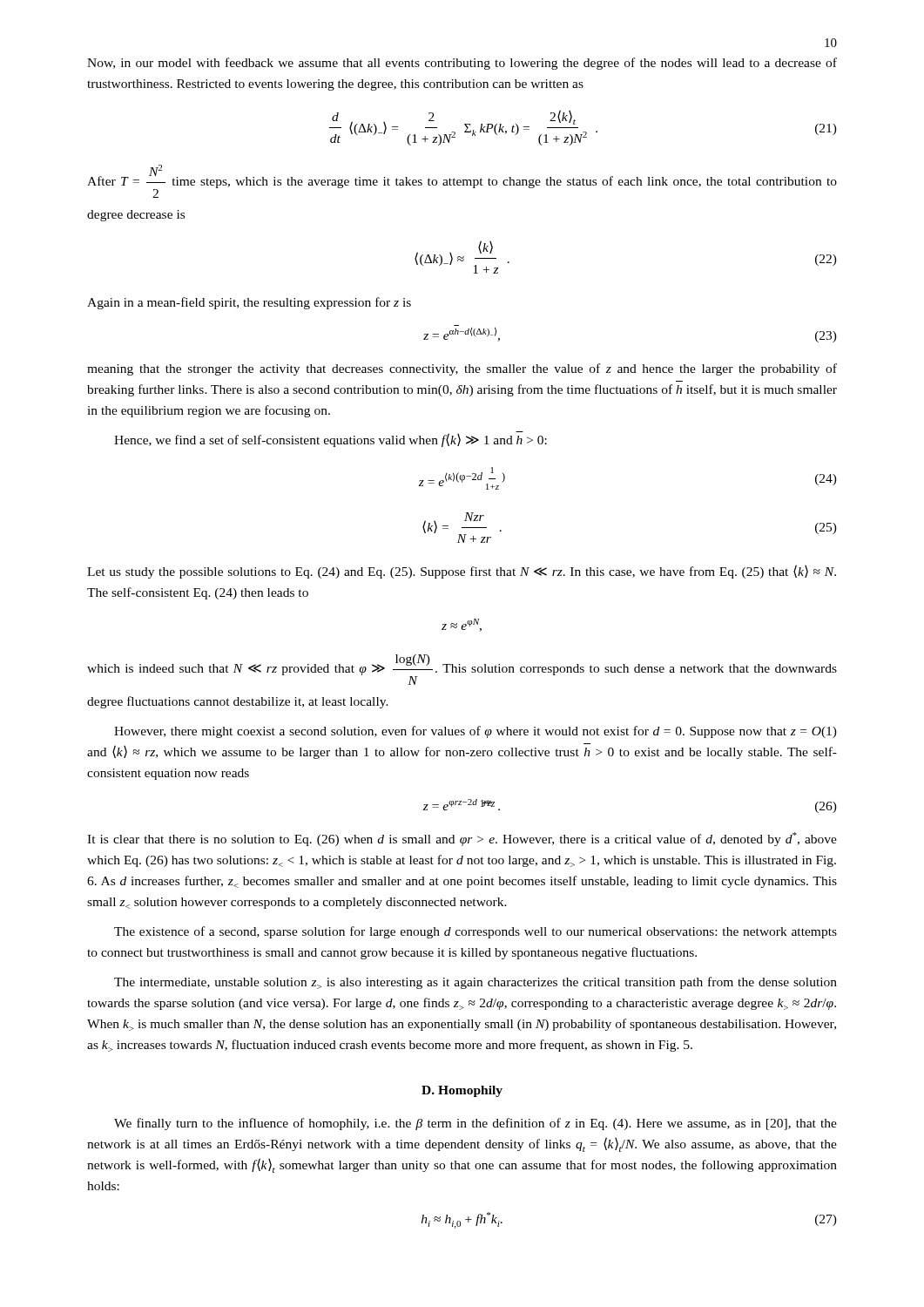Viewport: 924px width, 1307px height.
Task: Point to the text starting "After T ="
Action: (462, 193)
